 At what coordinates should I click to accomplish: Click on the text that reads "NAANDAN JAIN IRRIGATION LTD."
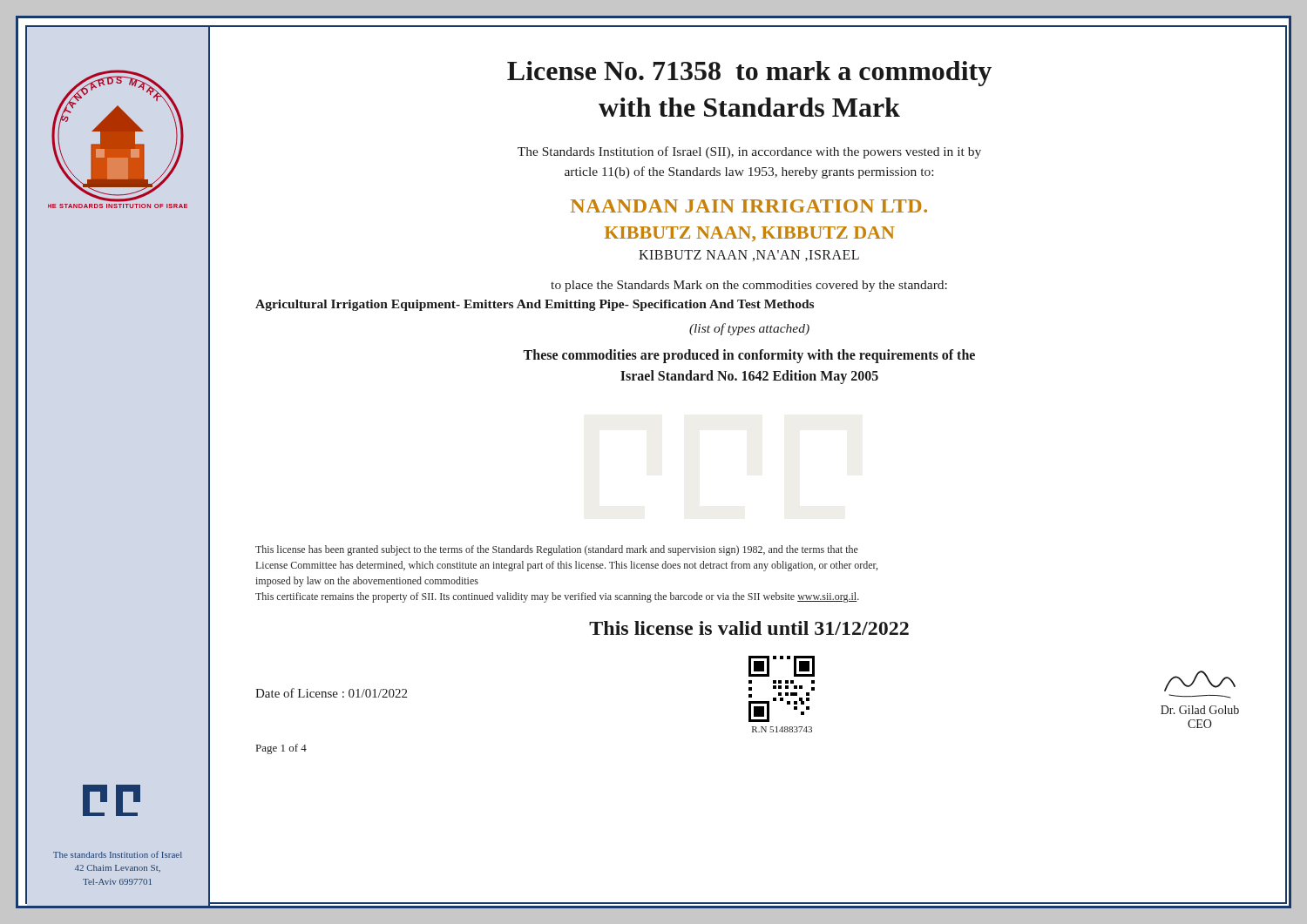coord(749,205)
